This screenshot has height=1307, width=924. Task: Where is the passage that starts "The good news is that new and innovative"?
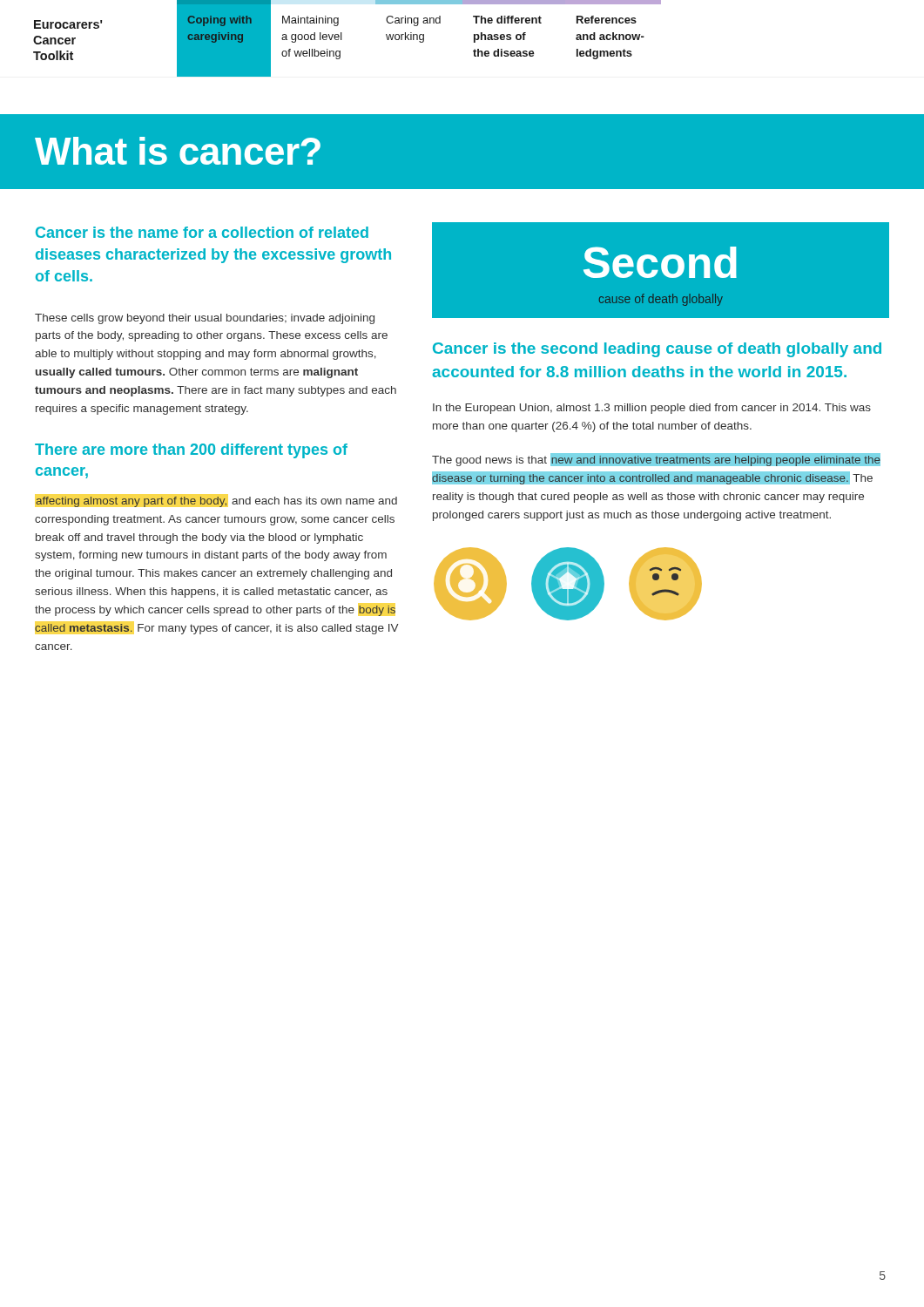tap(656, 487)
